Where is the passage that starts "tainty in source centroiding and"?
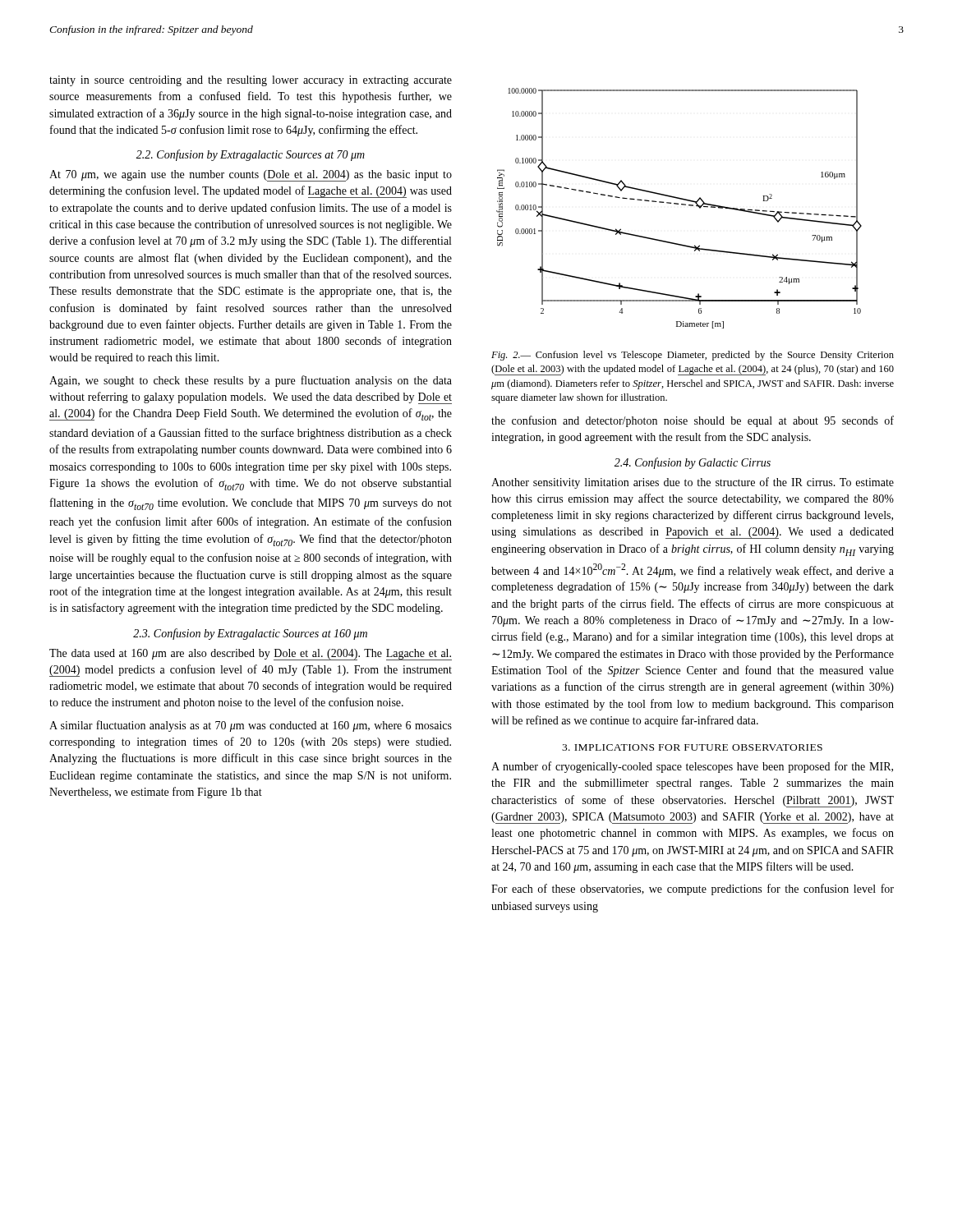The image size is (953, 1232). pyautogui.click(x=251, y=106)
